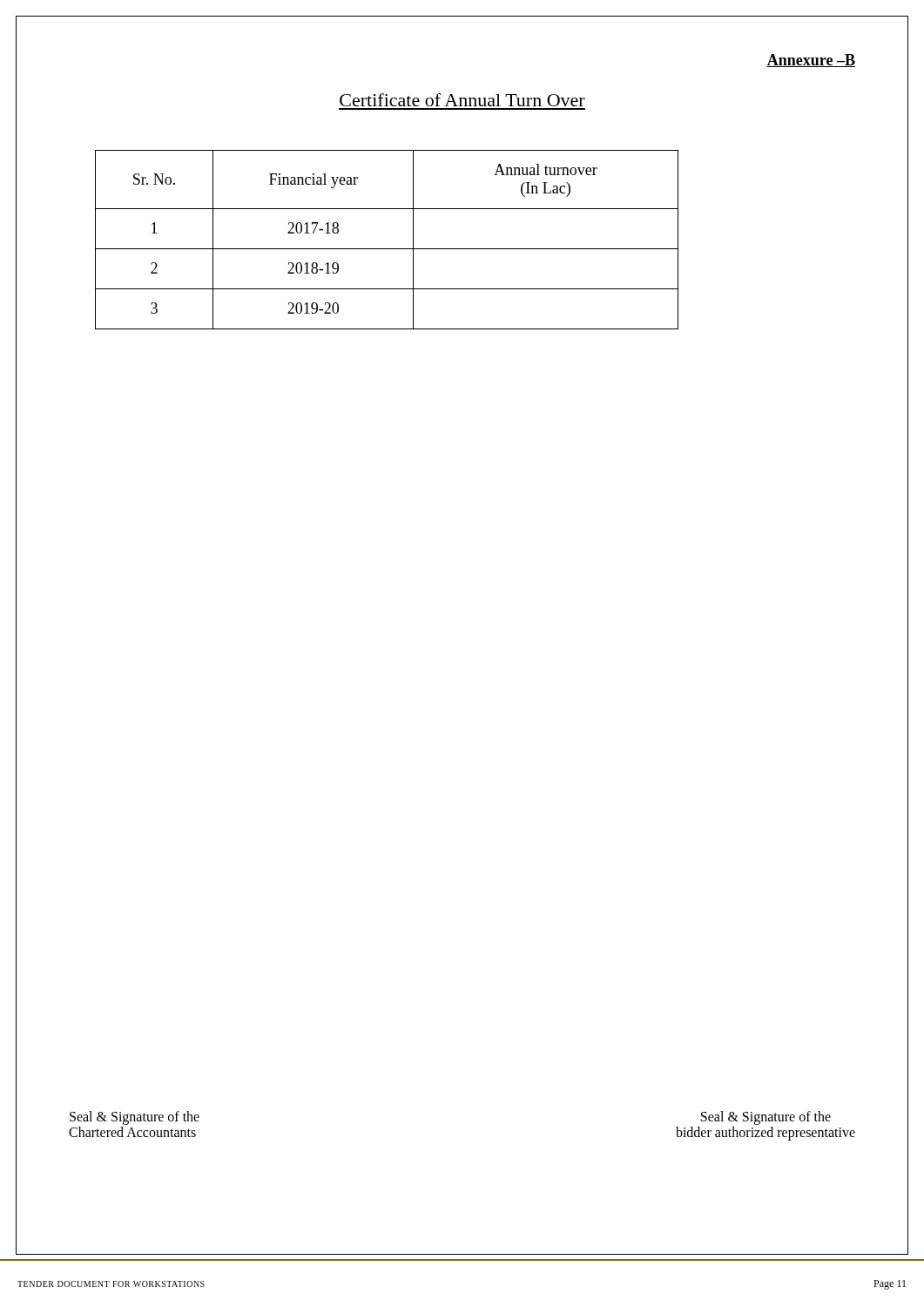This screenshot has height=1307, width=924.
Task: Locate the text block starting "Seal & Signature of the Chartered Accountants"
Action: [134, 1124]
